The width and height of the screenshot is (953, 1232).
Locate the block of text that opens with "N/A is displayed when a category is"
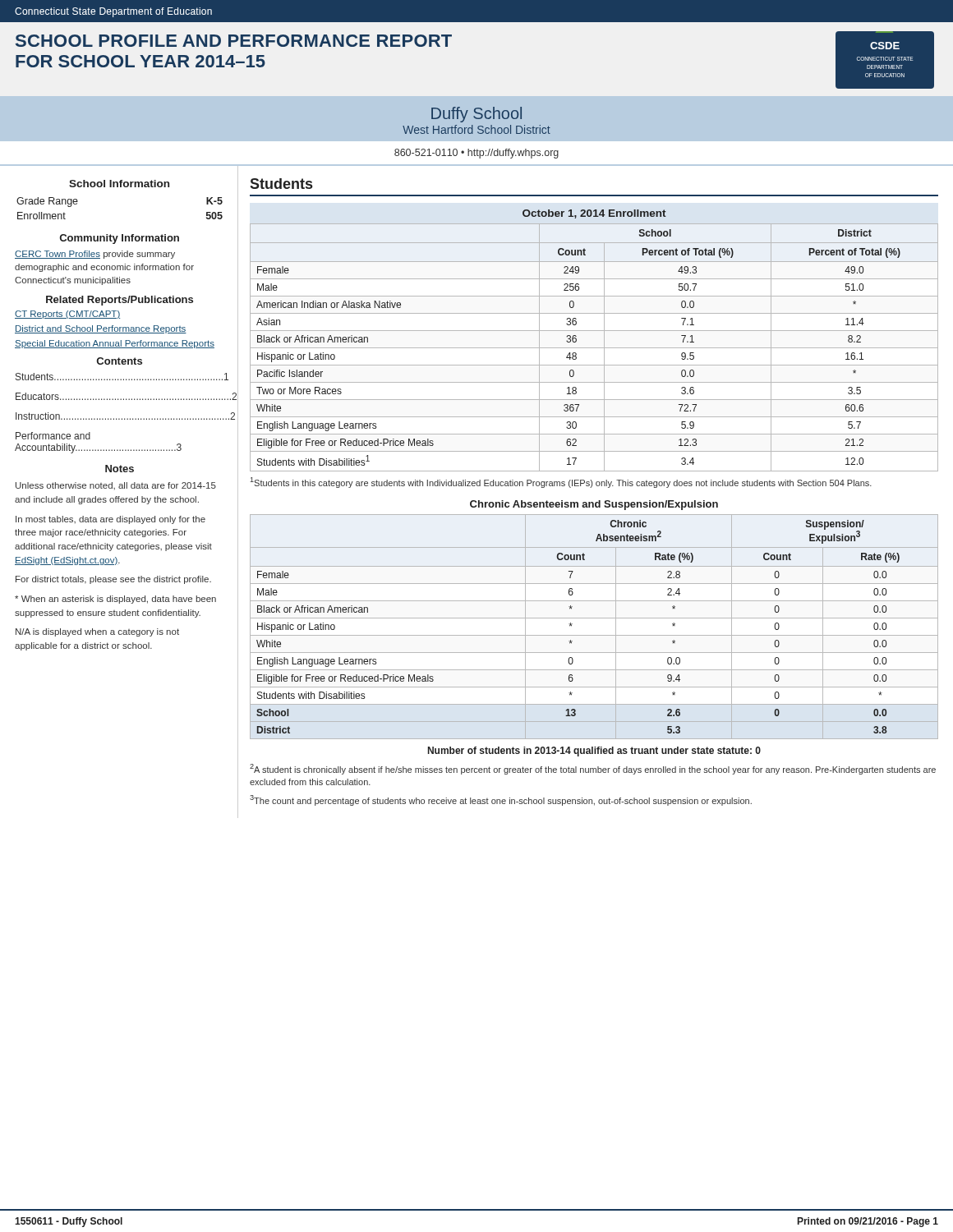tap(97, 639)
